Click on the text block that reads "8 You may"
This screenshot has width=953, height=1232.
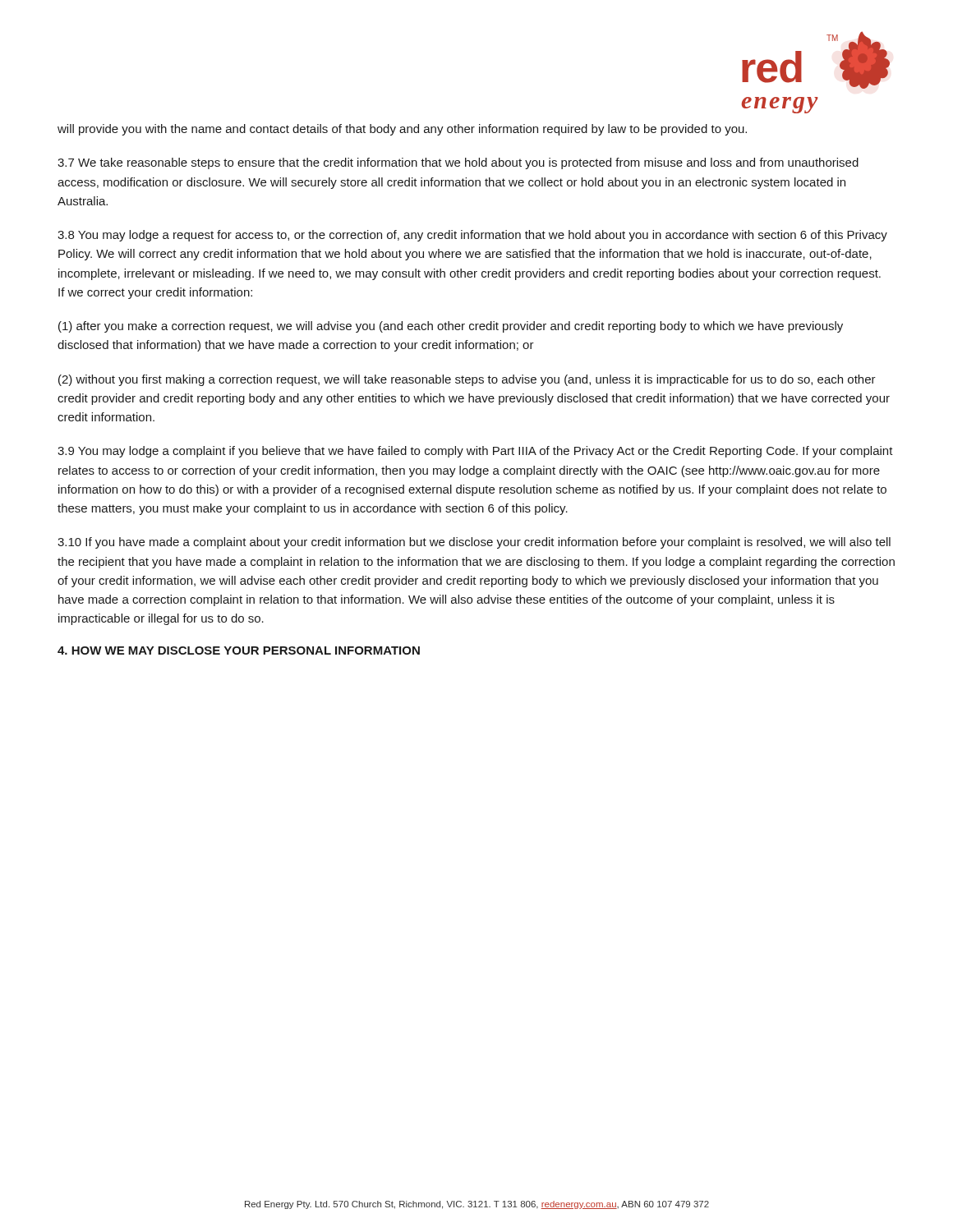pyautogui.click(x=472, y=263)
